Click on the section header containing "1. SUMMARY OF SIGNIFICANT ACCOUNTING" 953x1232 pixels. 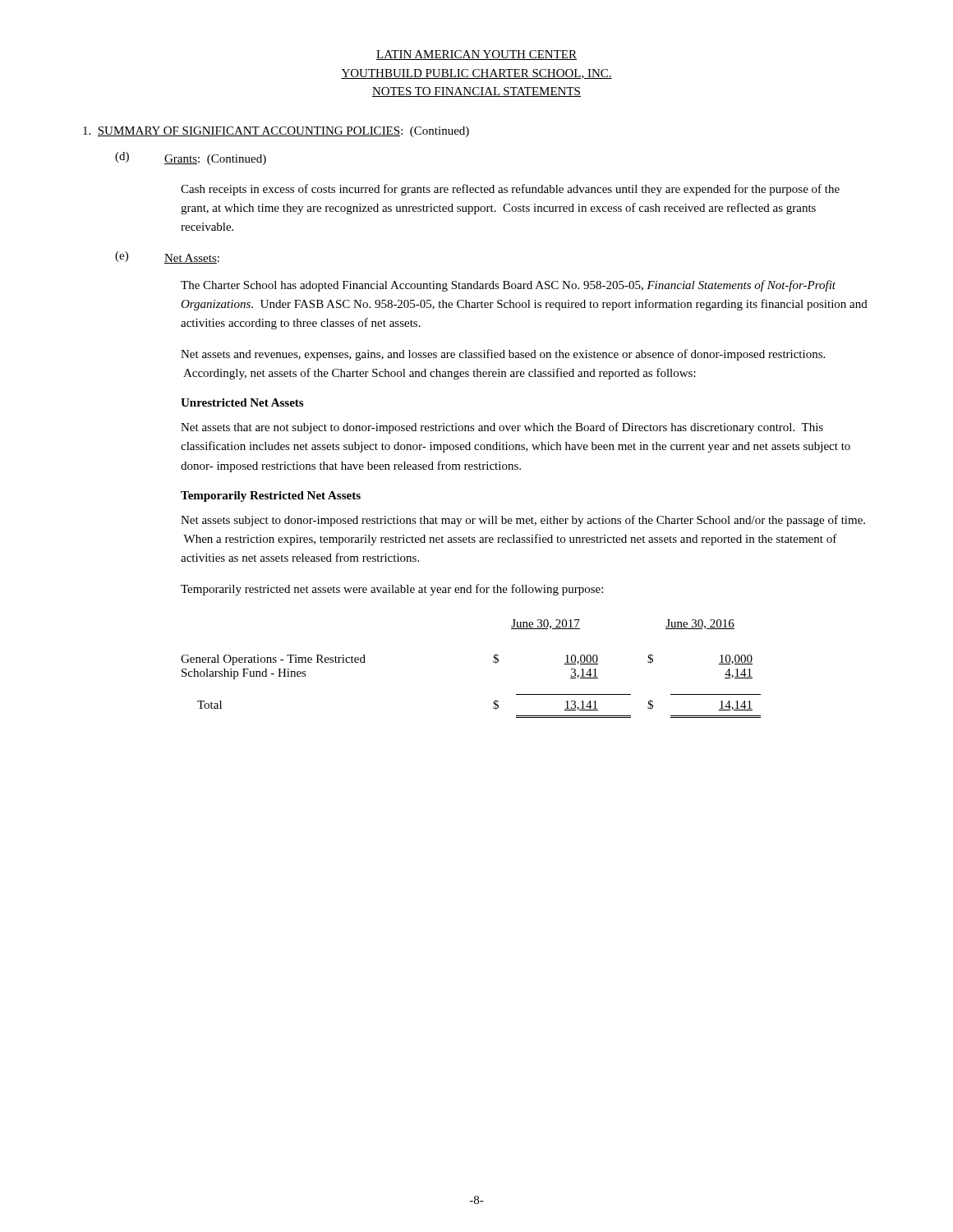276,130
